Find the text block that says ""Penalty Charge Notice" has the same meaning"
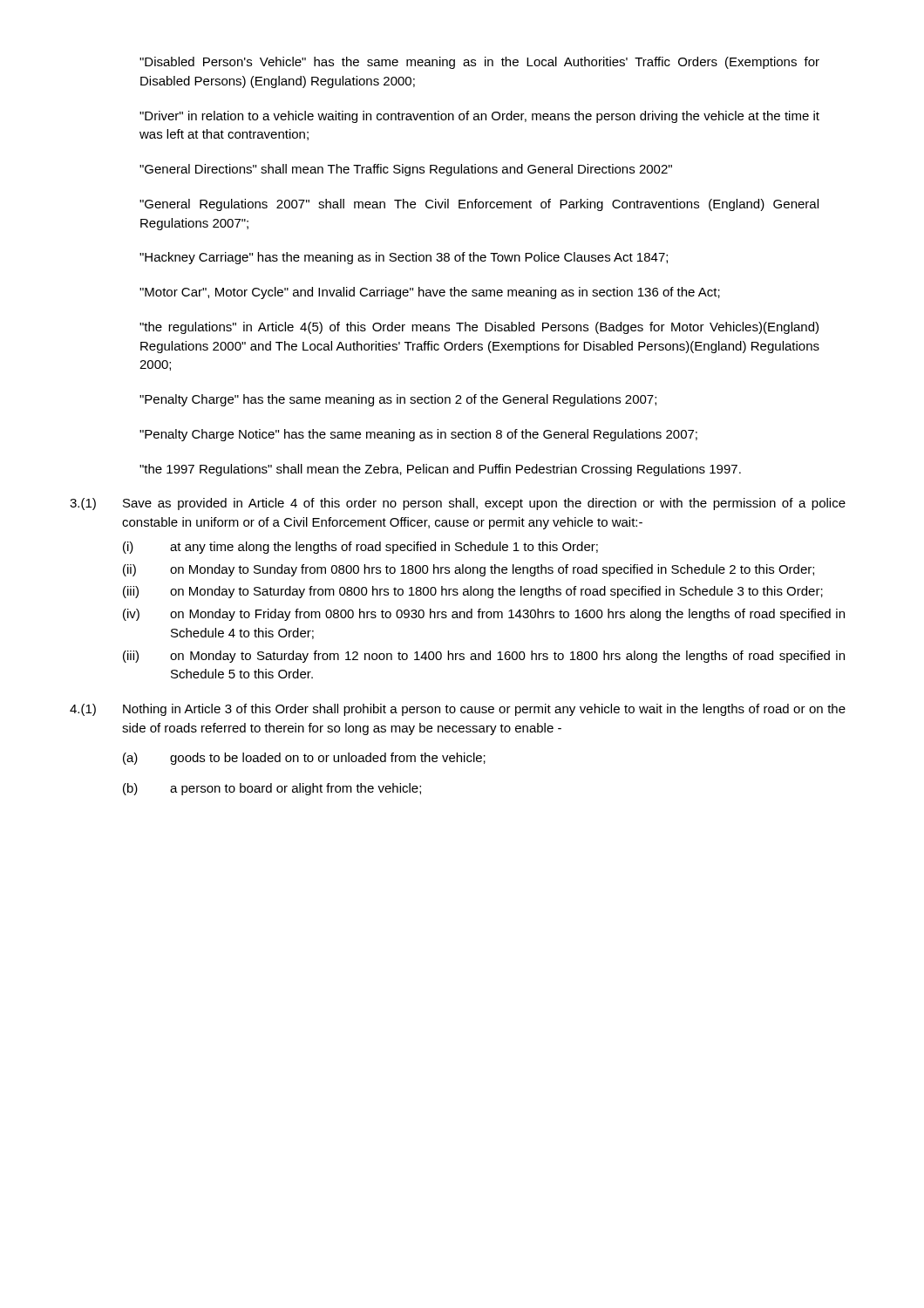Screen dimensions: 1308x924 point(419,434)
